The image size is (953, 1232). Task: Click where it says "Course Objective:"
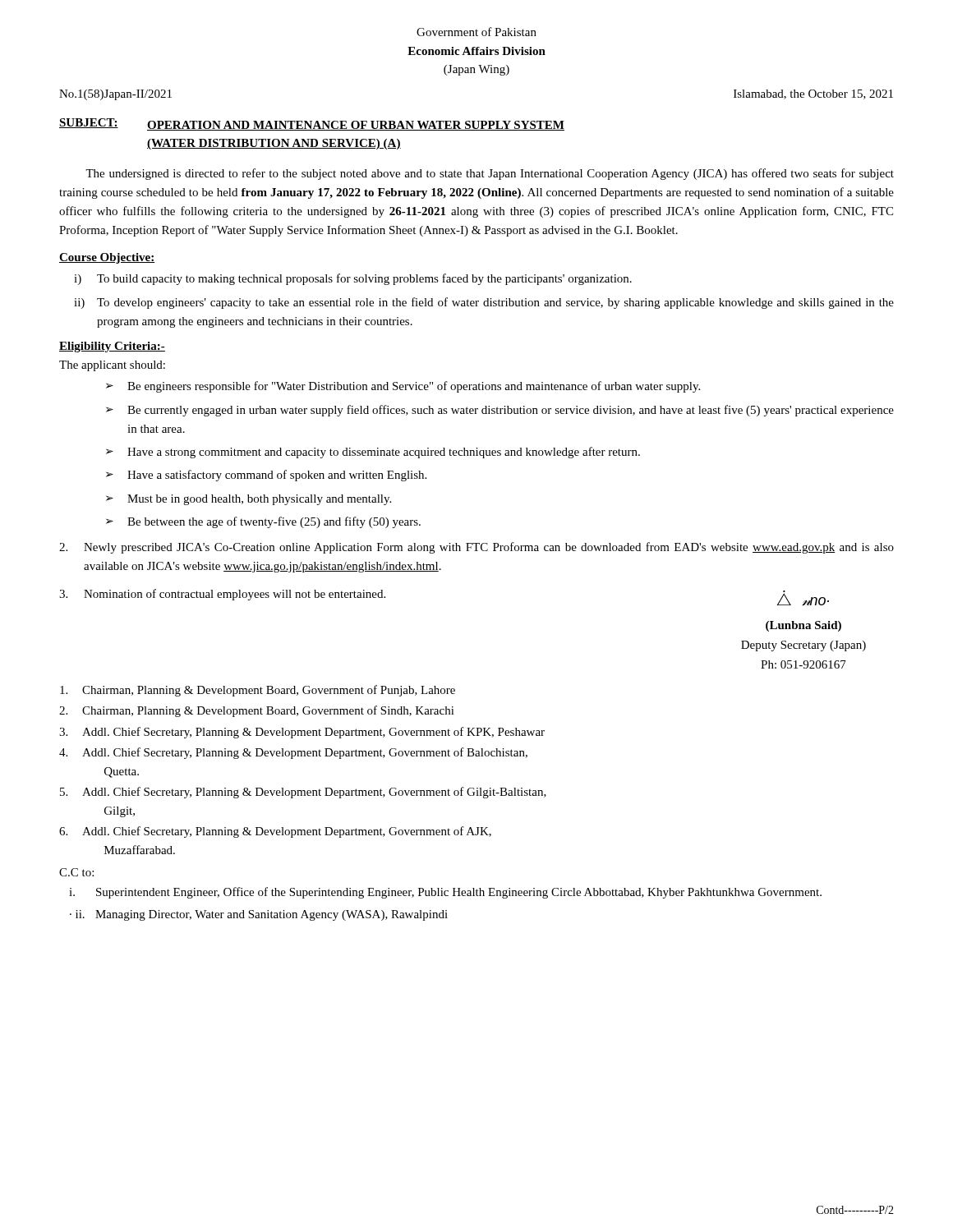pos(107,257)
